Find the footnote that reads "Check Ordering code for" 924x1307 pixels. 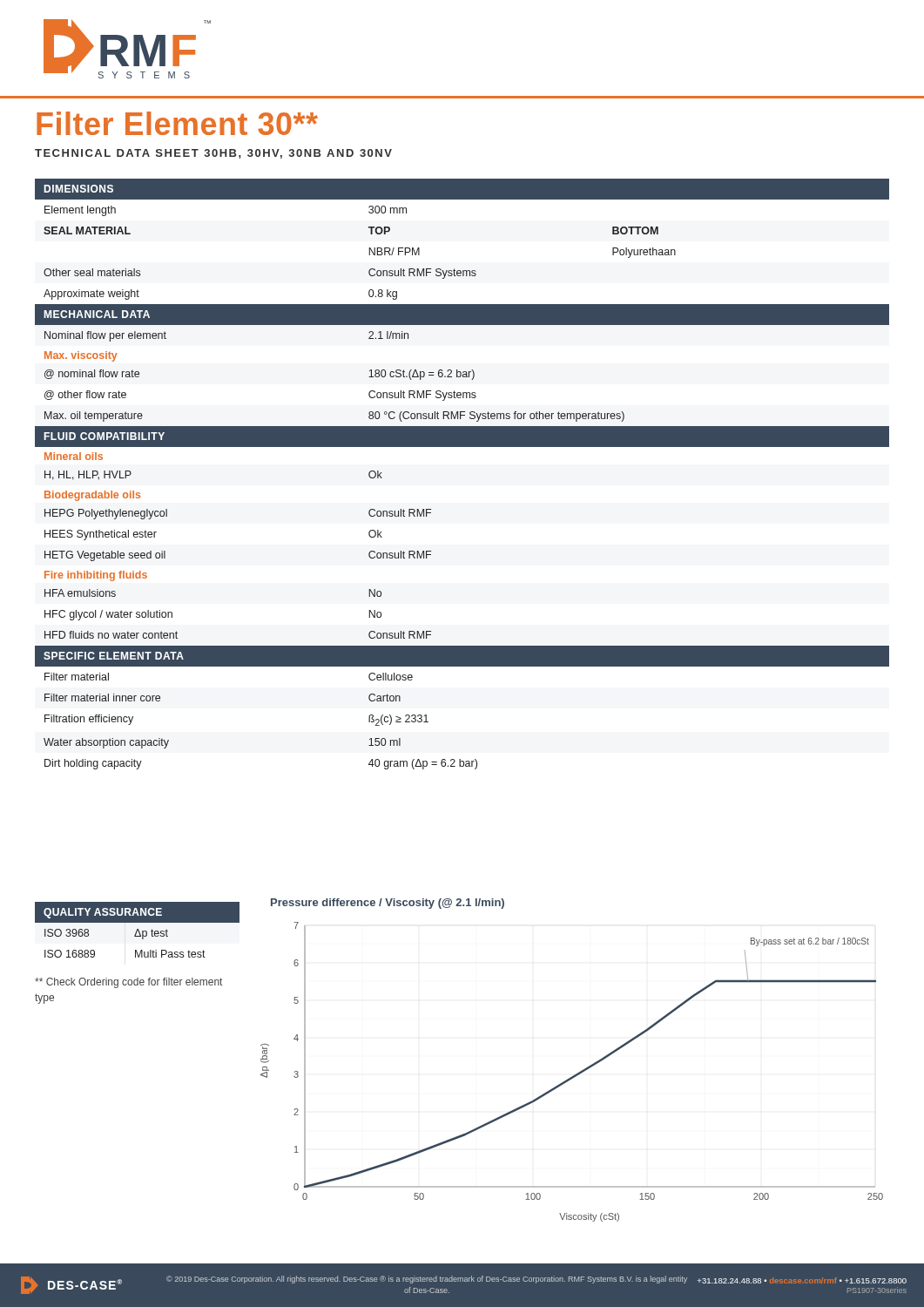(129, 990)
